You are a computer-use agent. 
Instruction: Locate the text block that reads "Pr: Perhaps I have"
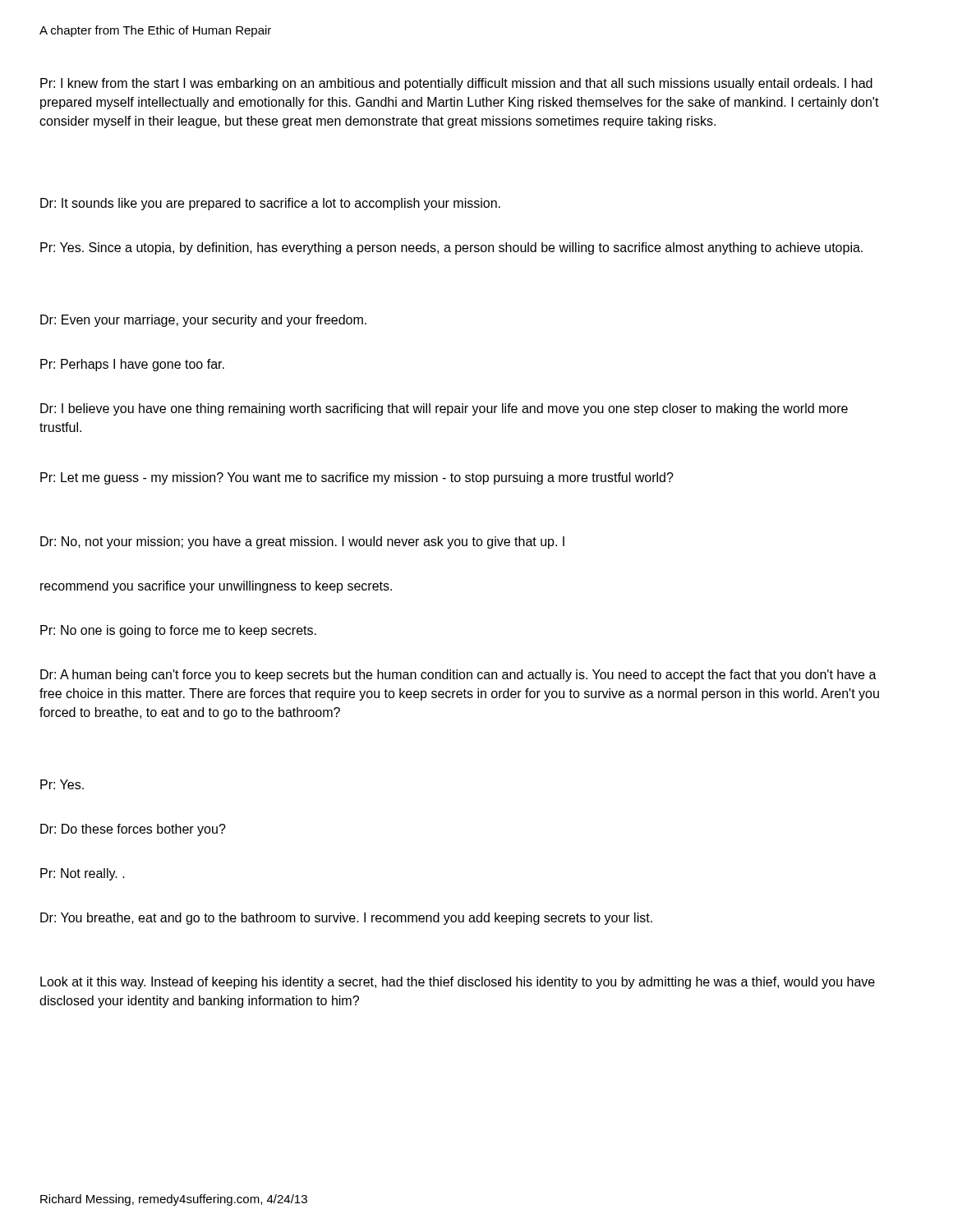[x=132, y=364]
